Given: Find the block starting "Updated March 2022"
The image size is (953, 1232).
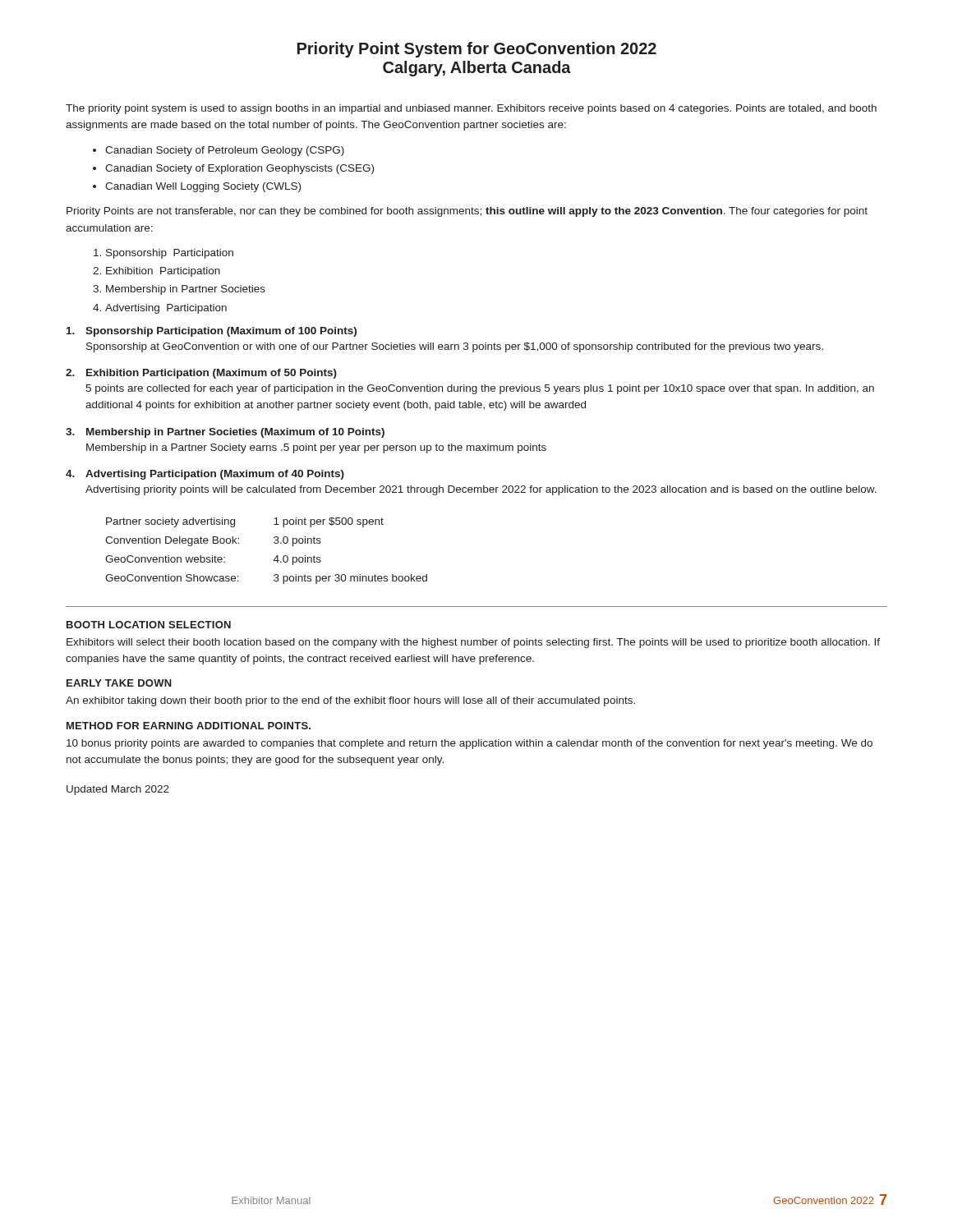Looking at the screenshot, I should [x=118, y=789].
